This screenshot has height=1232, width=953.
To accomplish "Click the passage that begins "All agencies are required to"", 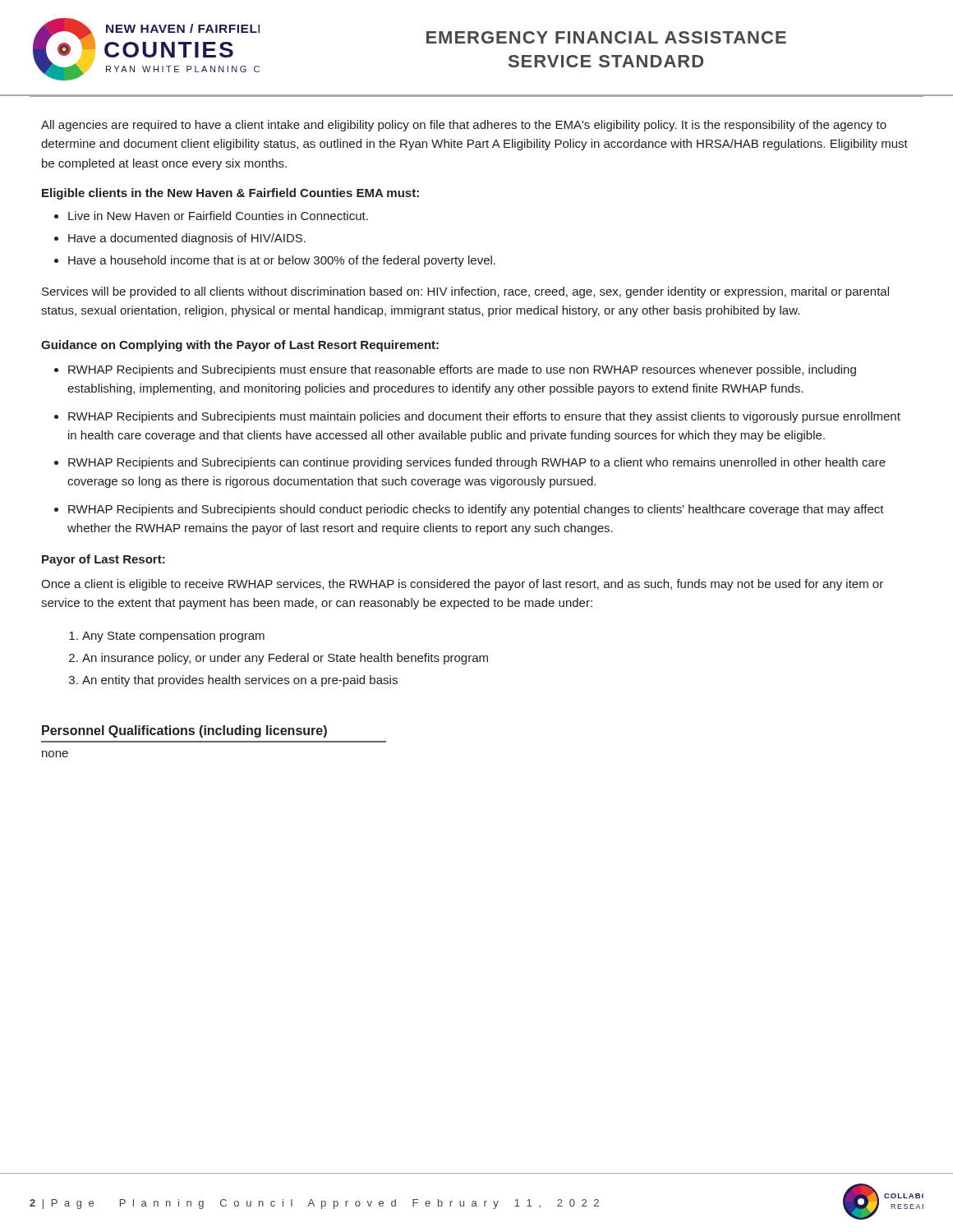I will (x=474, y=144).
